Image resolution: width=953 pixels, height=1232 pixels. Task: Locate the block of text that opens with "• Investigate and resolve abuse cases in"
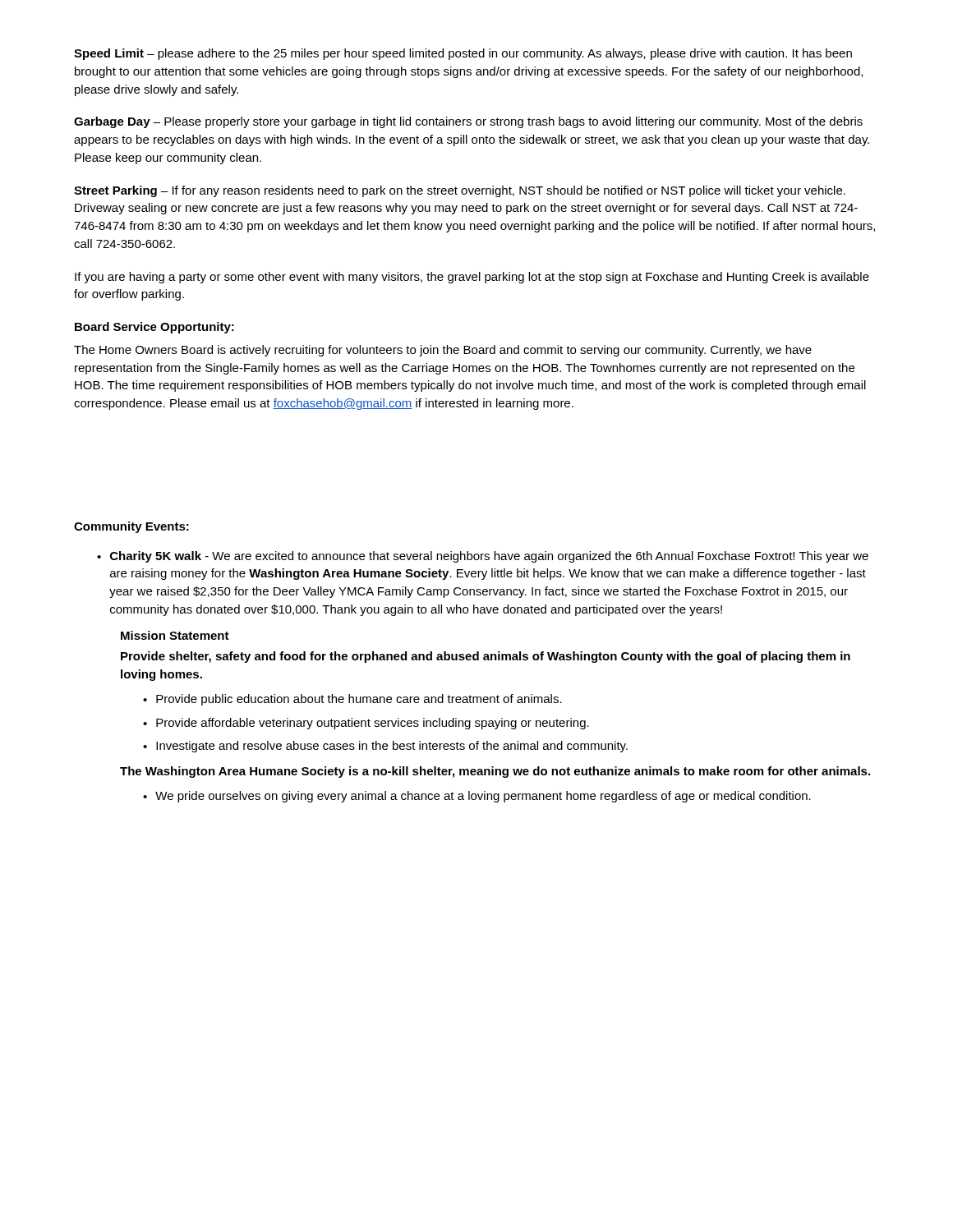click(386, 746)
